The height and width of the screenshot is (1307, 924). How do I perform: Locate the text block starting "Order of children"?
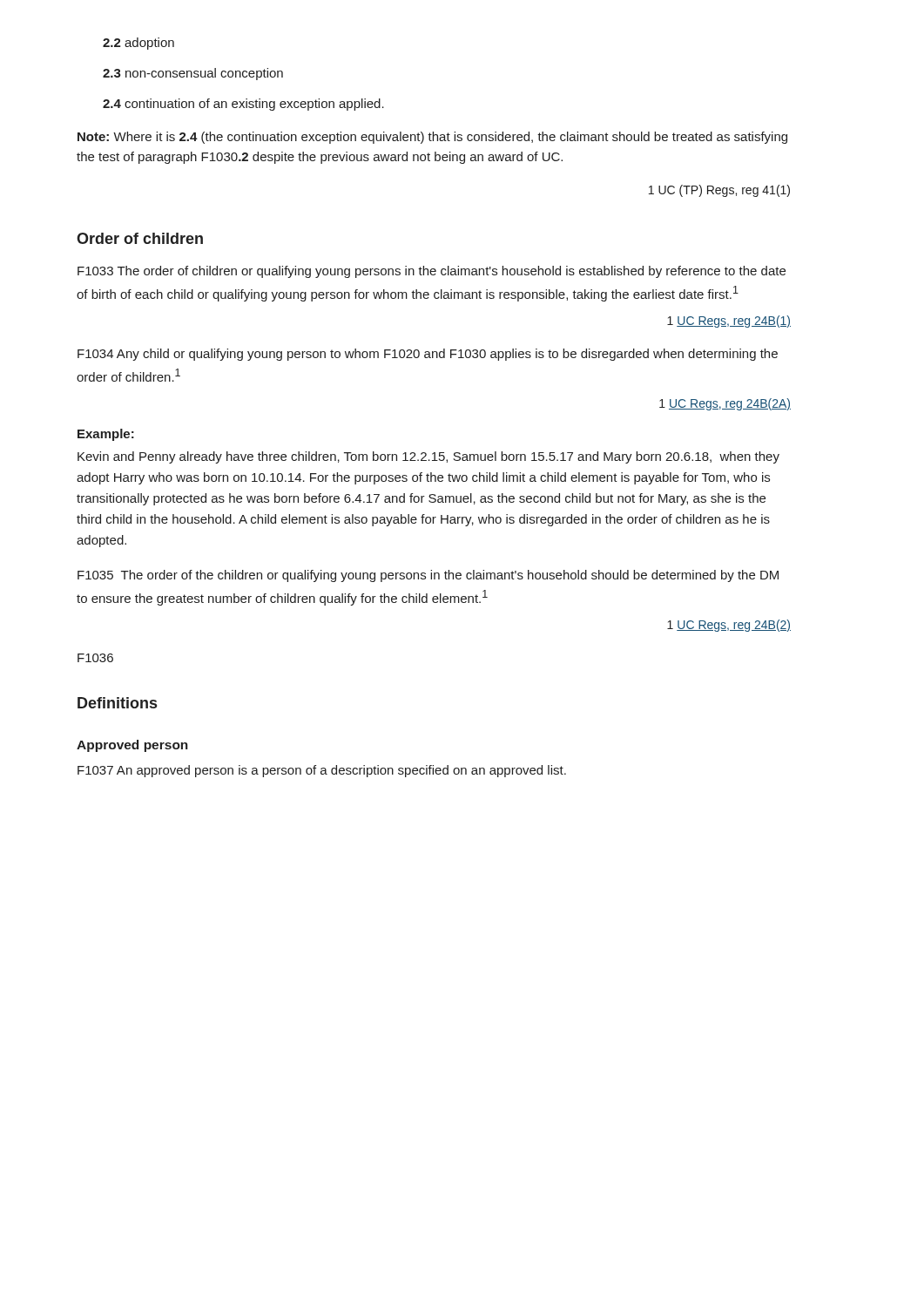point(140,238)
